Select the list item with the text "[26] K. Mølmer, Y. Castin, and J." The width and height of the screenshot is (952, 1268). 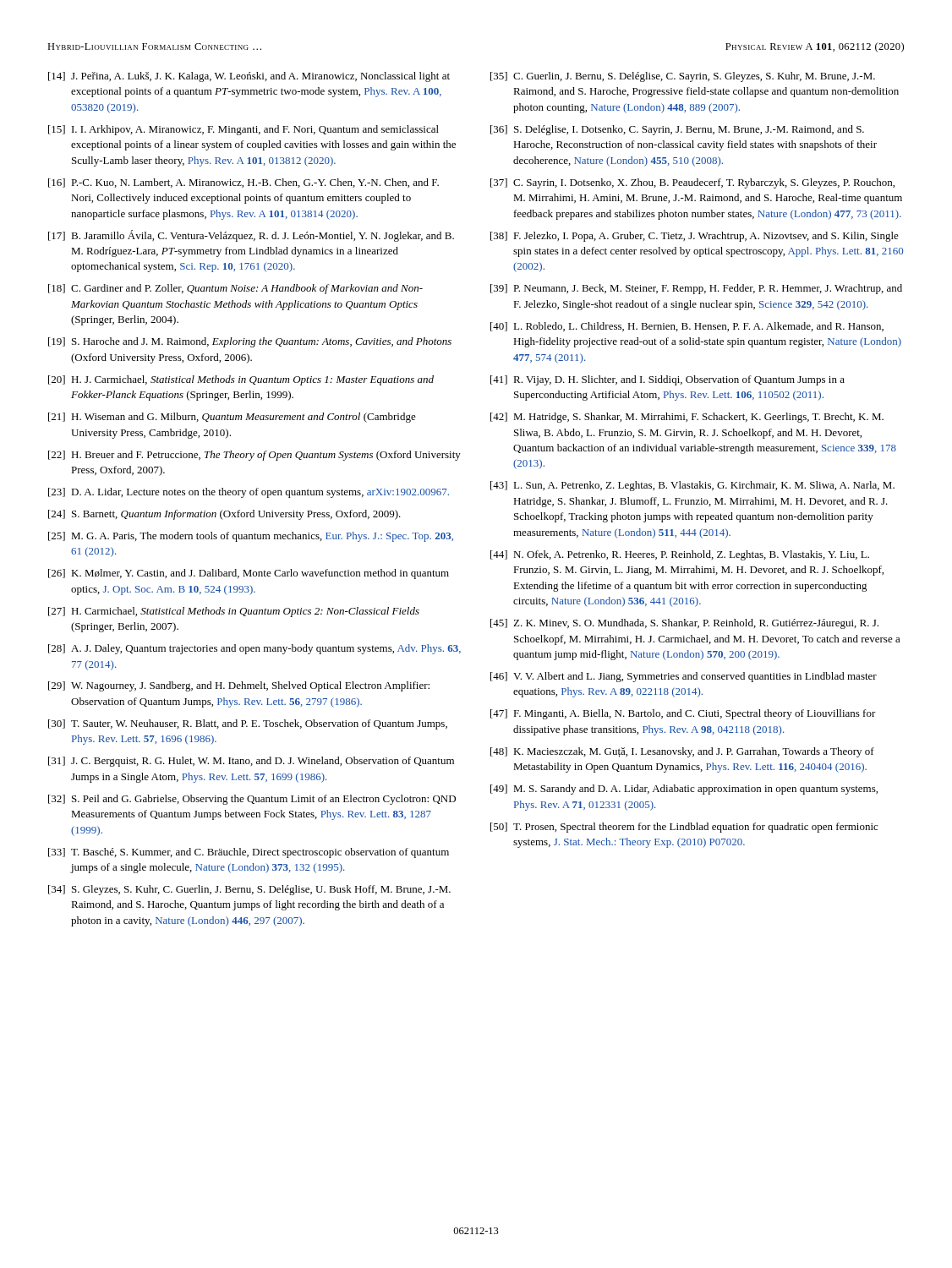[255, 581]
